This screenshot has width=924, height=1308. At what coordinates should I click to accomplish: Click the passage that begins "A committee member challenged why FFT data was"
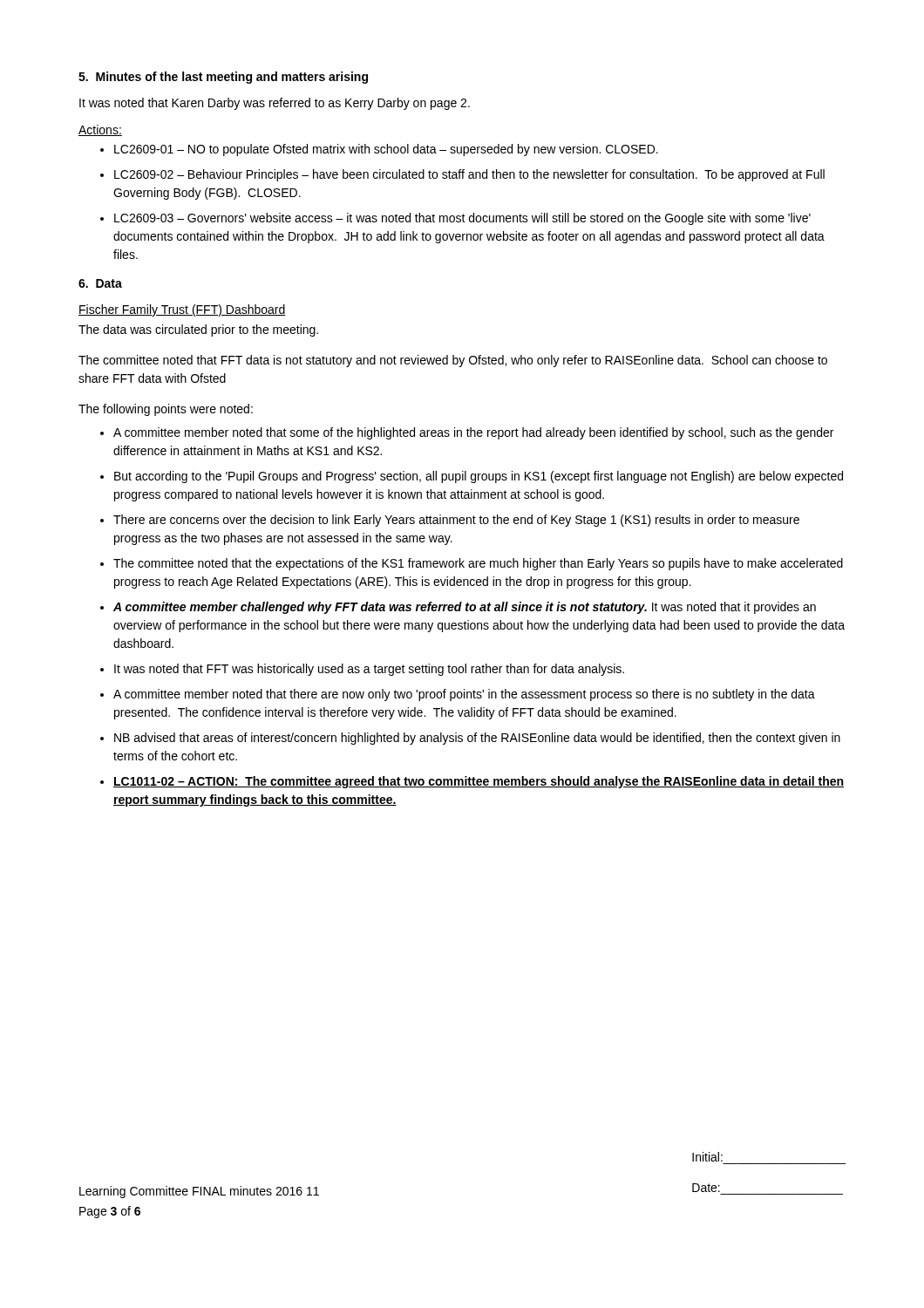[x=479, y=625]
